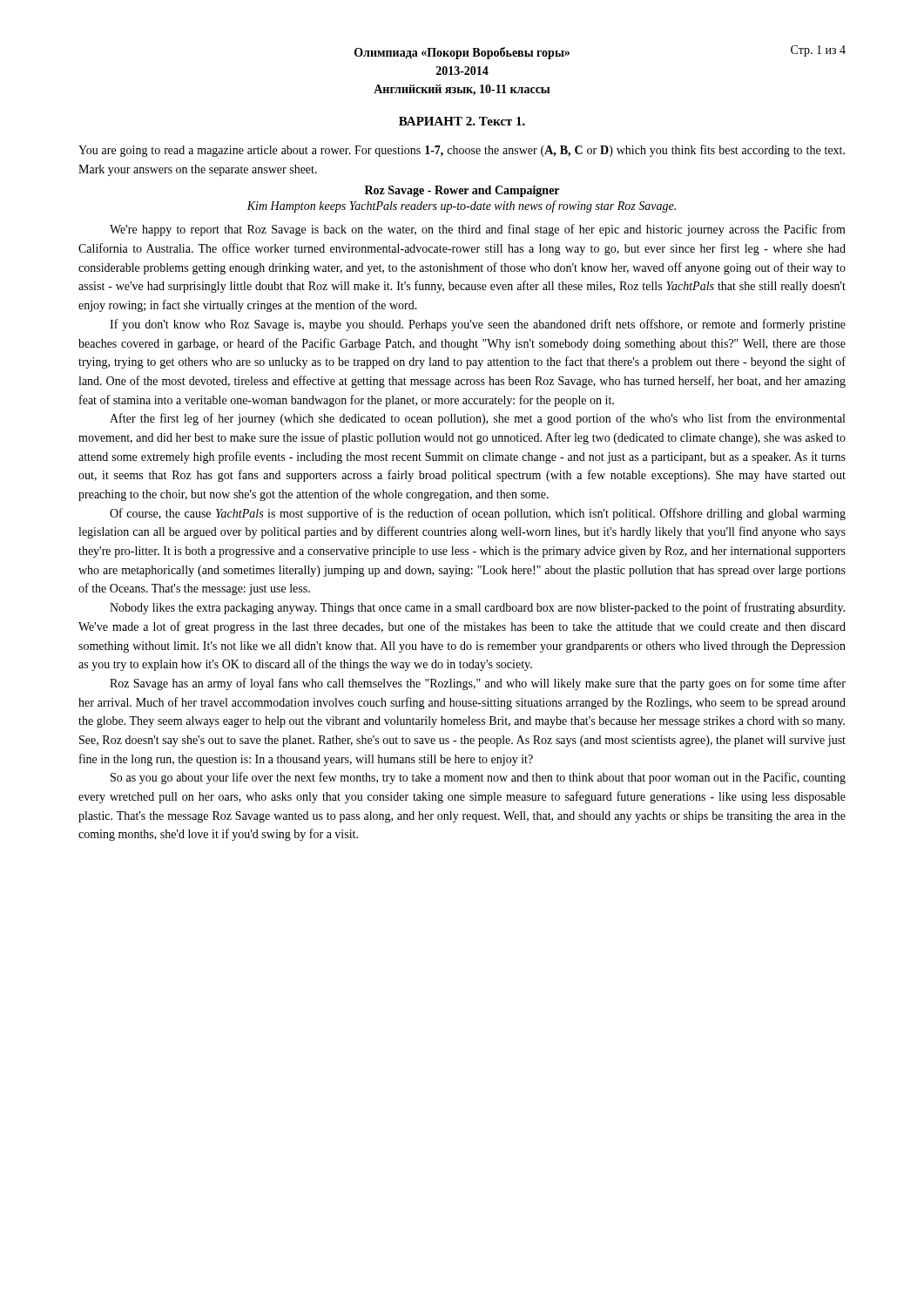
Task: Locate the block of text that opens with "Kim Hampton keeps YachtPals readers"
Action: (x=462, y=206)
